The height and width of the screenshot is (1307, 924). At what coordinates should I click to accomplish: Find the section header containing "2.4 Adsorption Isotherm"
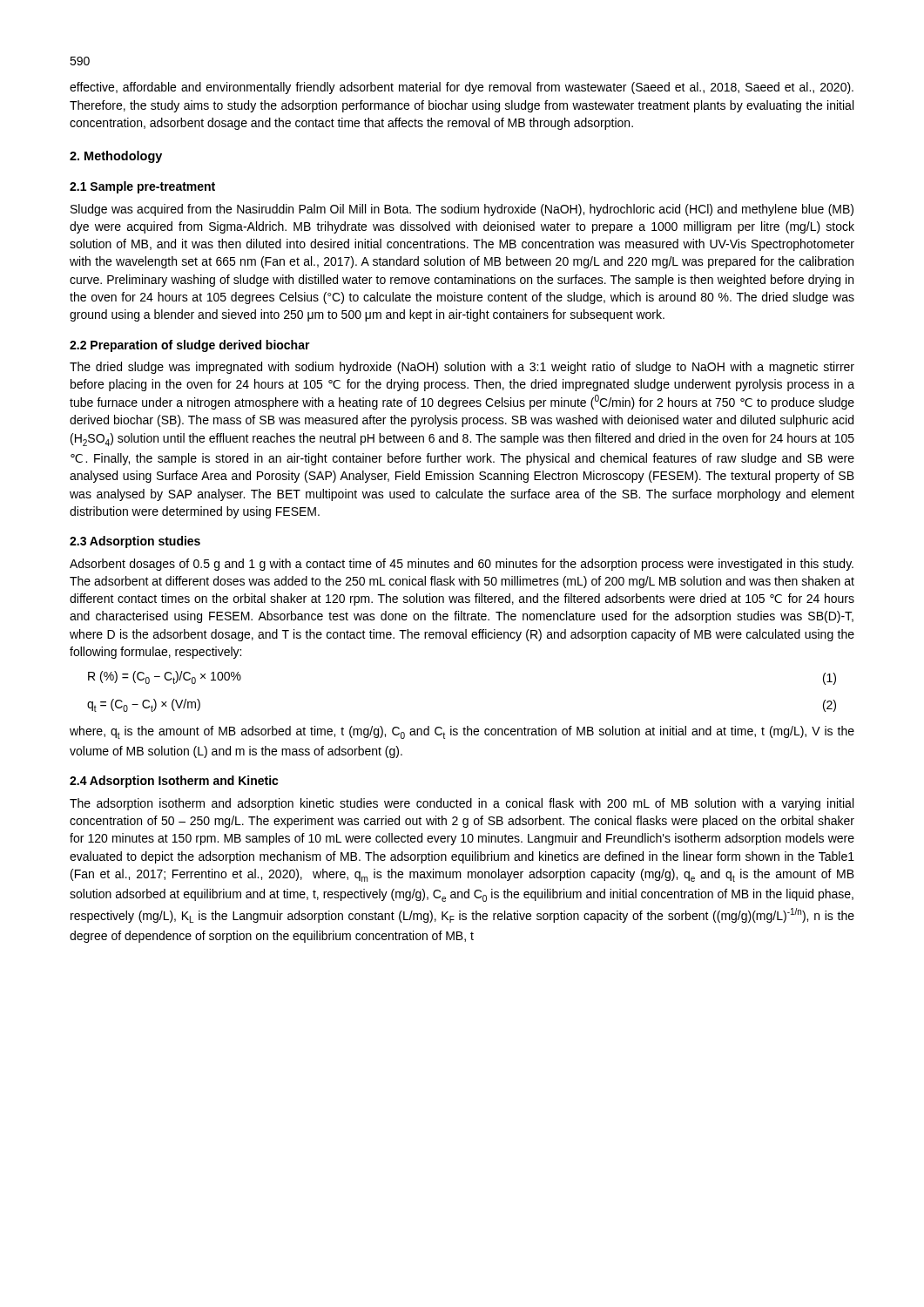tap(174, 781)
